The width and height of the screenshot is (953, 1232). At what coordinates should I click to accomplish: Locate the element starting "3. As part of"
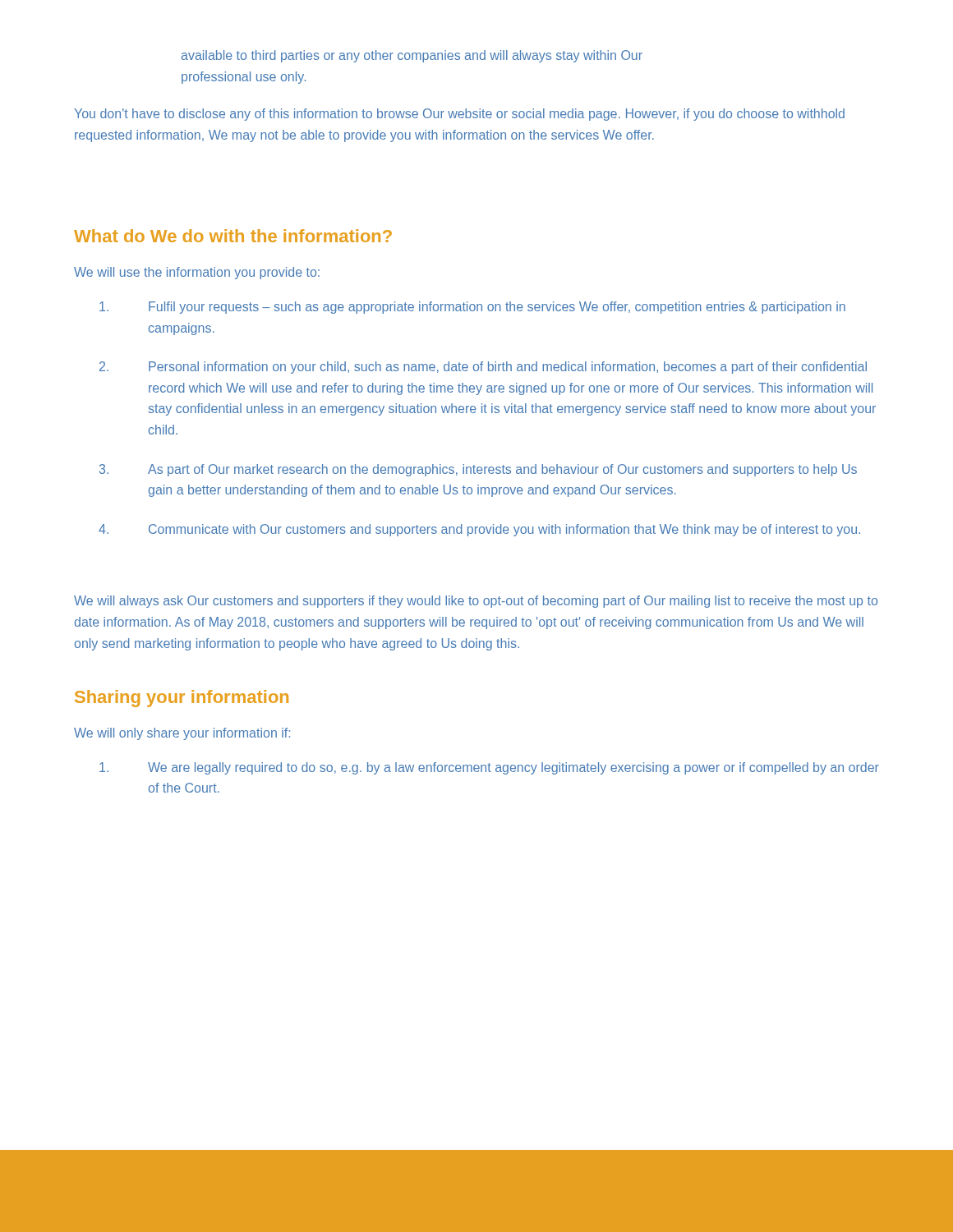476,480
